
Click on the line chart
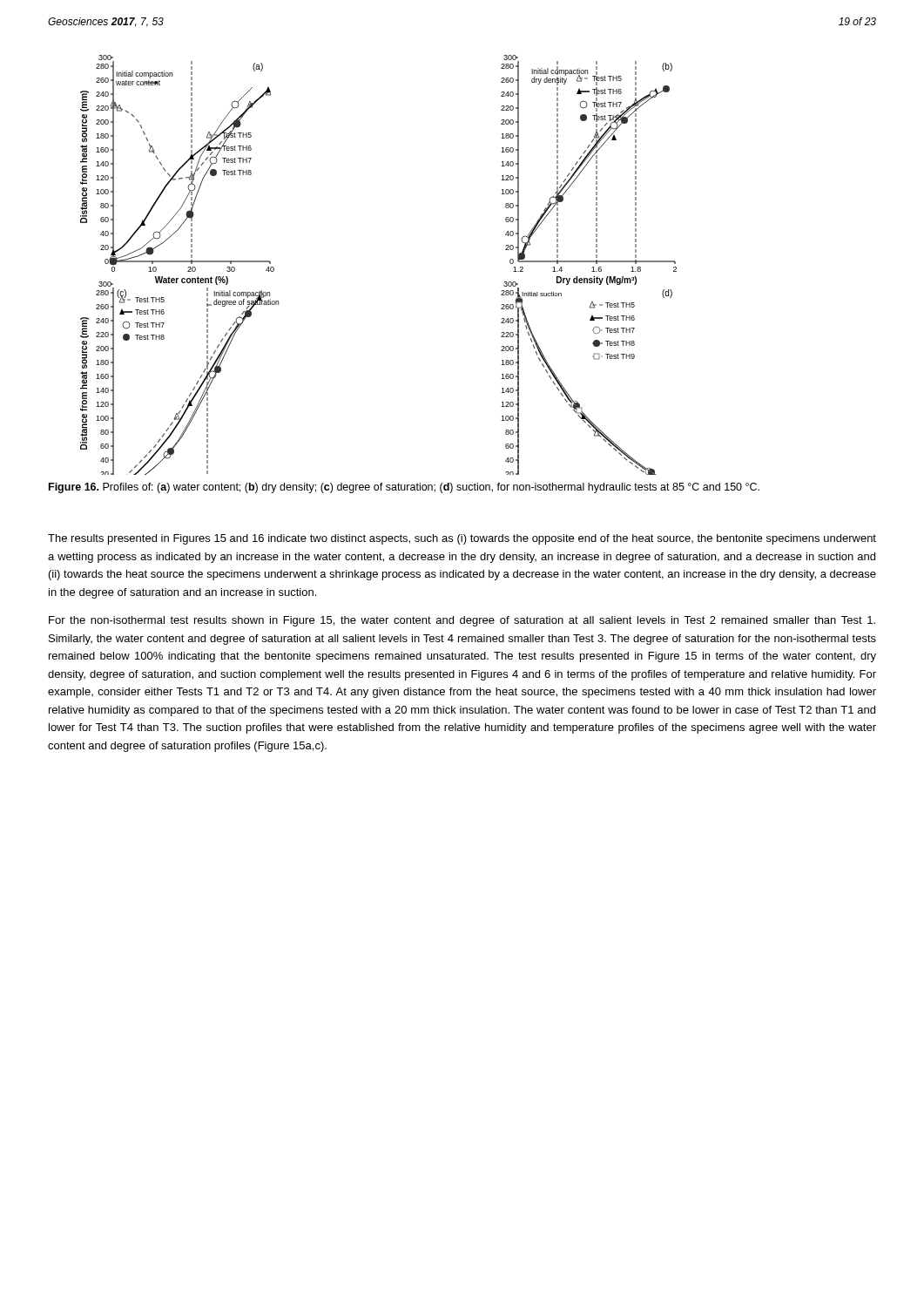[461, 257]
